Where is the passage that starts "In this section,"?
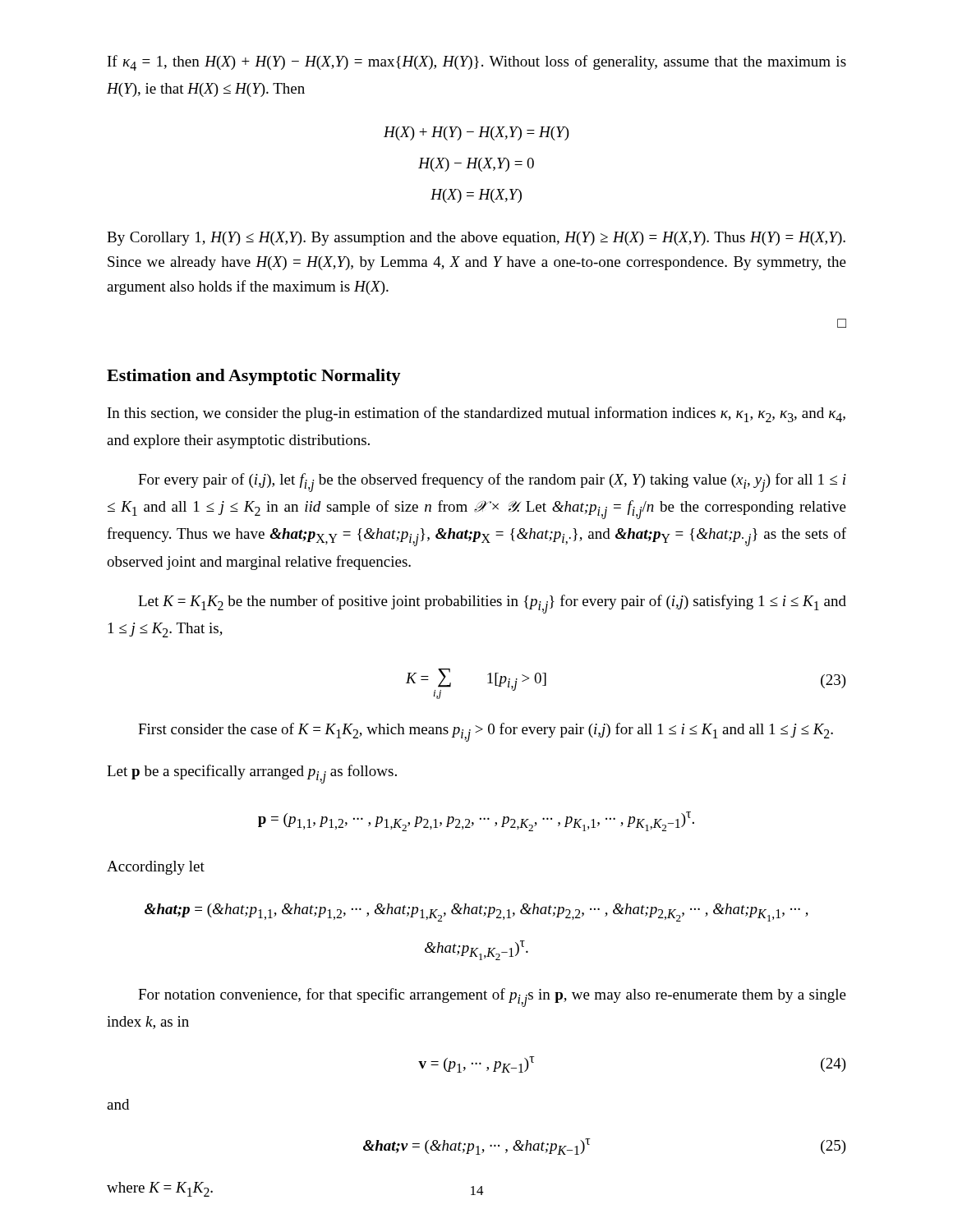This screenshot has height=1232, width=953. click(476, 426)
